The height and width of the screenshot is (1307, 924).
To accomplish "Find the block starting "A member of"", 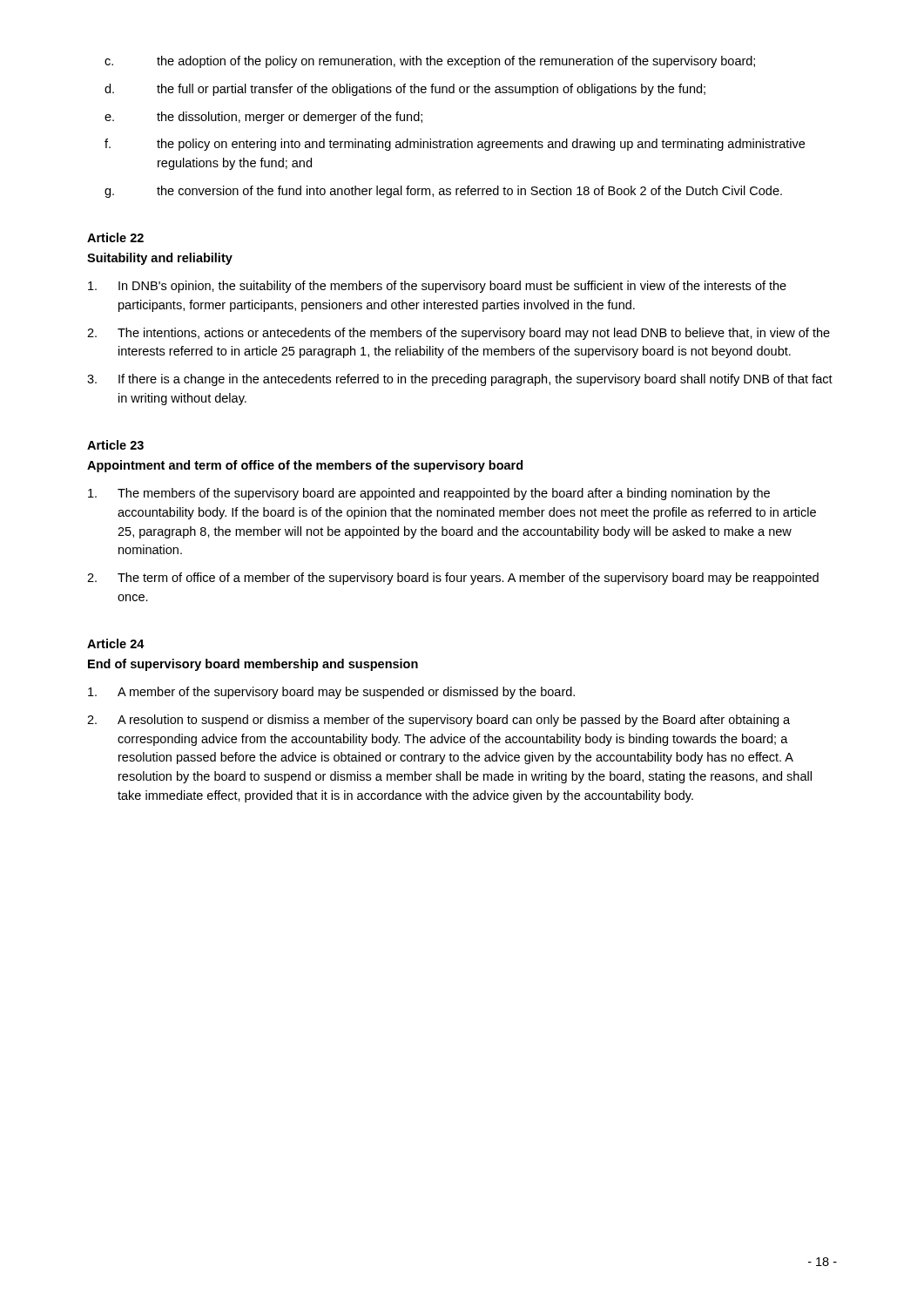I will tap(462, 693).
